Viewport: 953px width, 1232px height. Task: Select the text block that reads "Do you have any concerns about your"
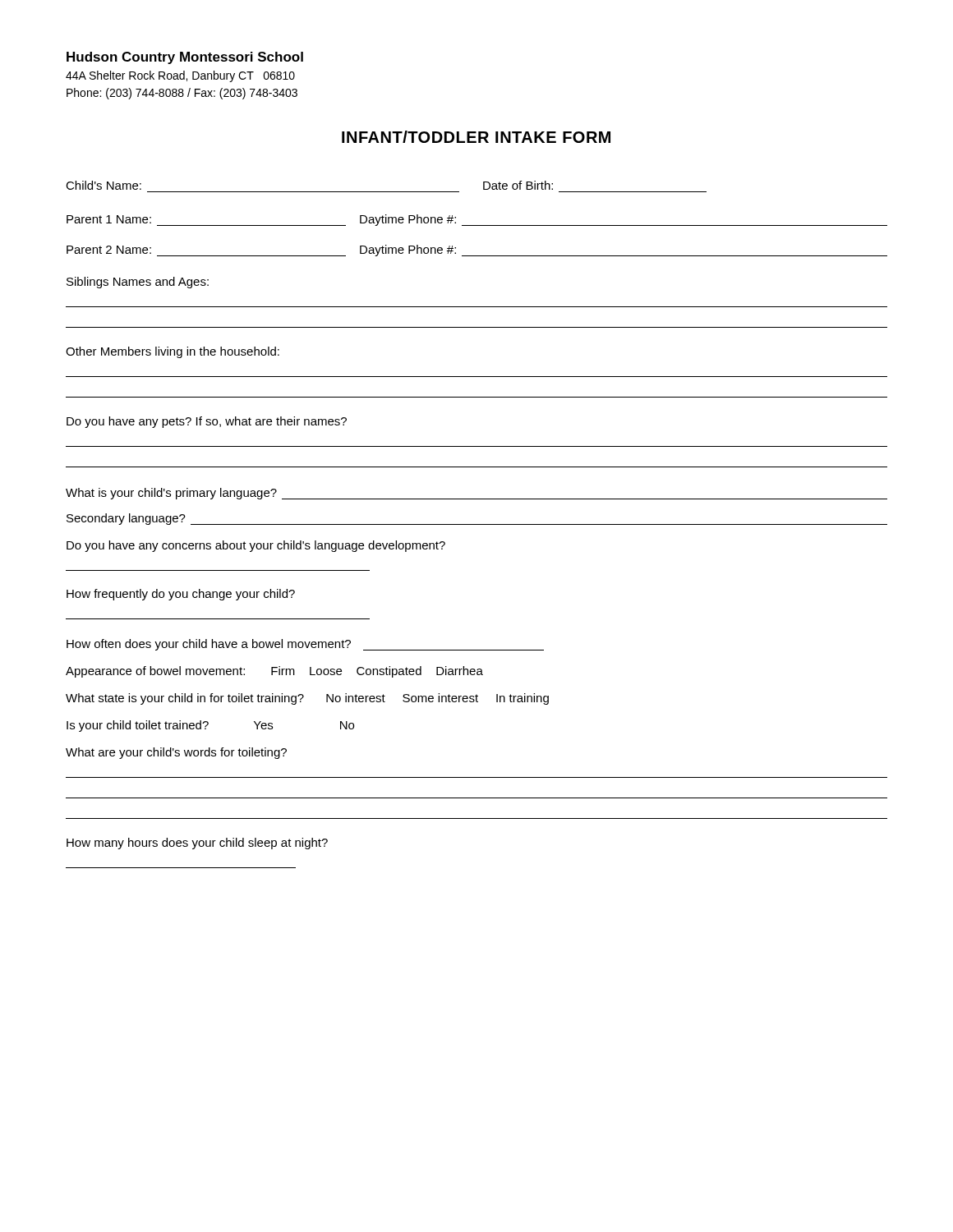coord(256,546)
